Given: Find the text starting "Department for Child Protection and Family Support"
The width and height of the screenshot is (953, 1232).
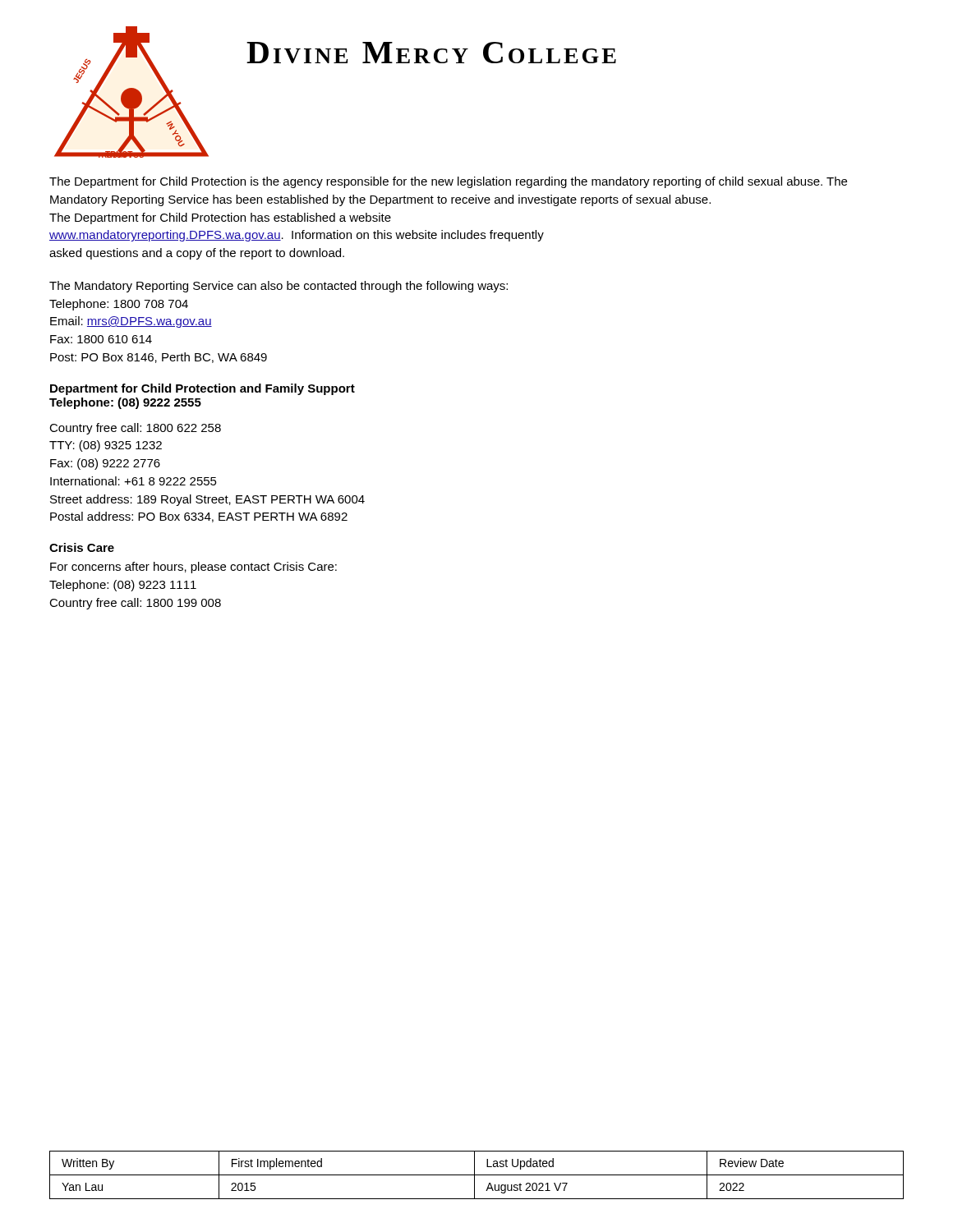Looking at the screenshot, I should 202,395.
